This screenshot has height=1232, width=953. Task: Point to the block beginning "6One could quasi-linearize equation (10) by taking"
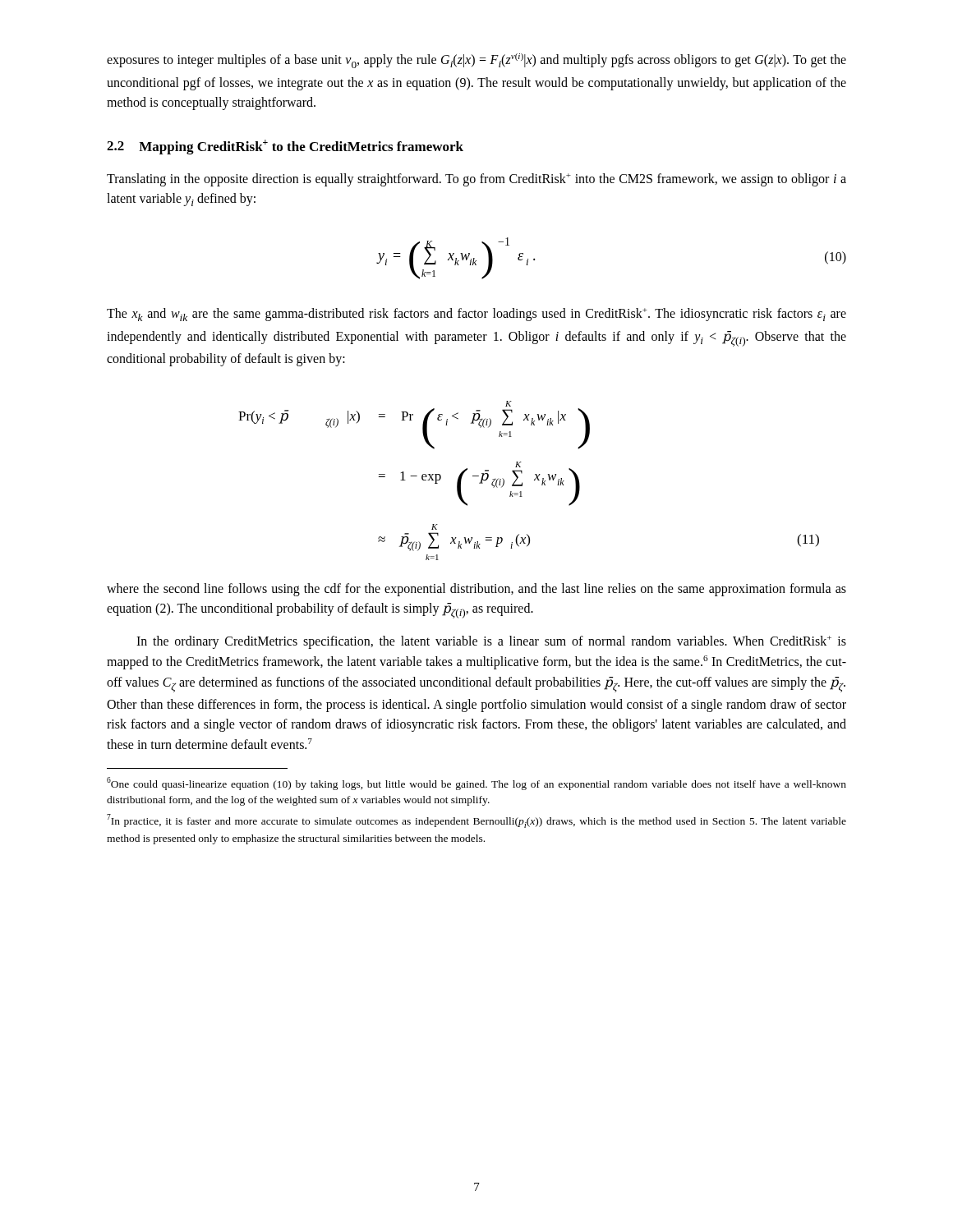pos(476,811)
